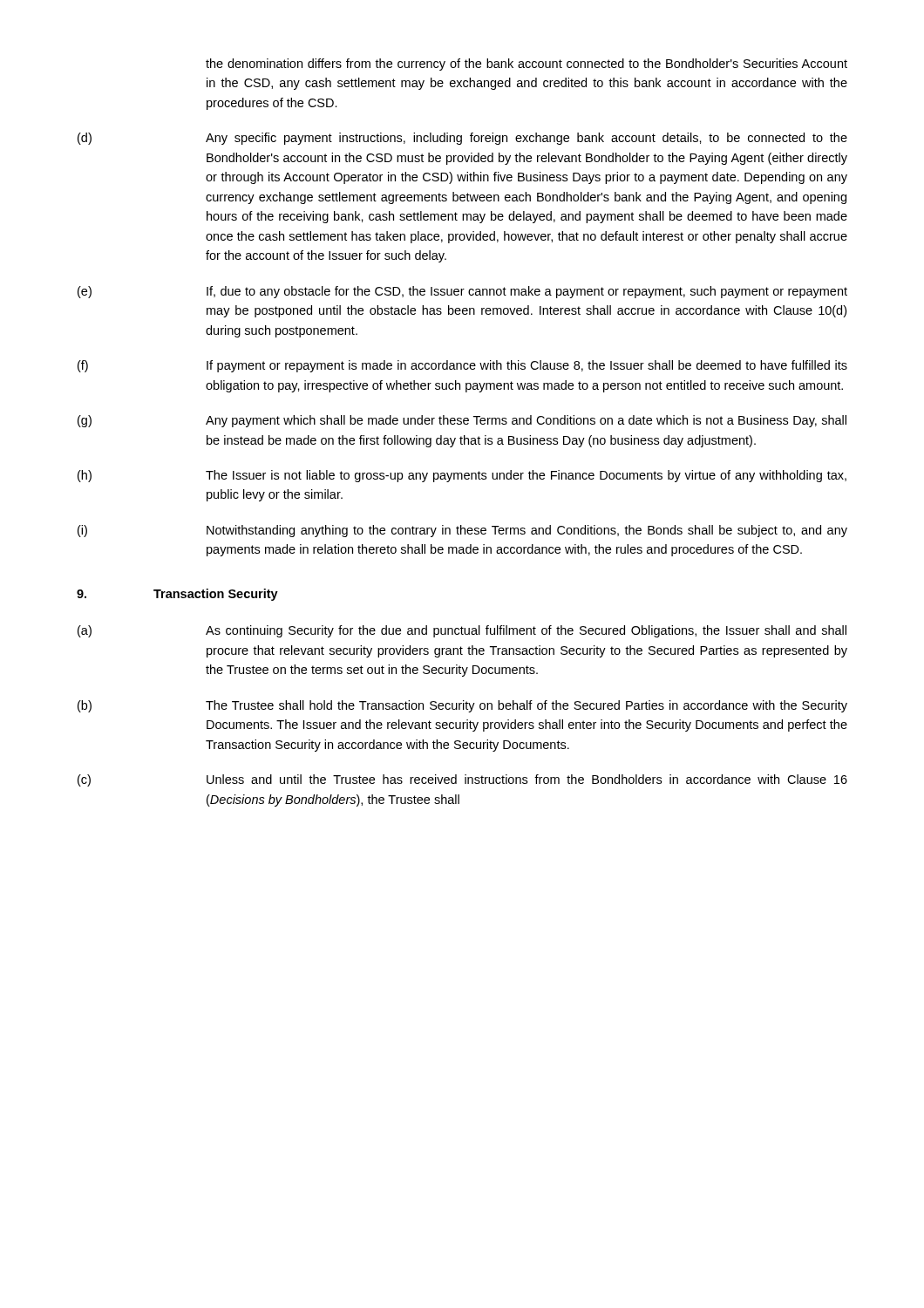The image size is (924, 1308).
Task: Find the list item containing "(f) If payment or repayment"
Action: [462, 375]
